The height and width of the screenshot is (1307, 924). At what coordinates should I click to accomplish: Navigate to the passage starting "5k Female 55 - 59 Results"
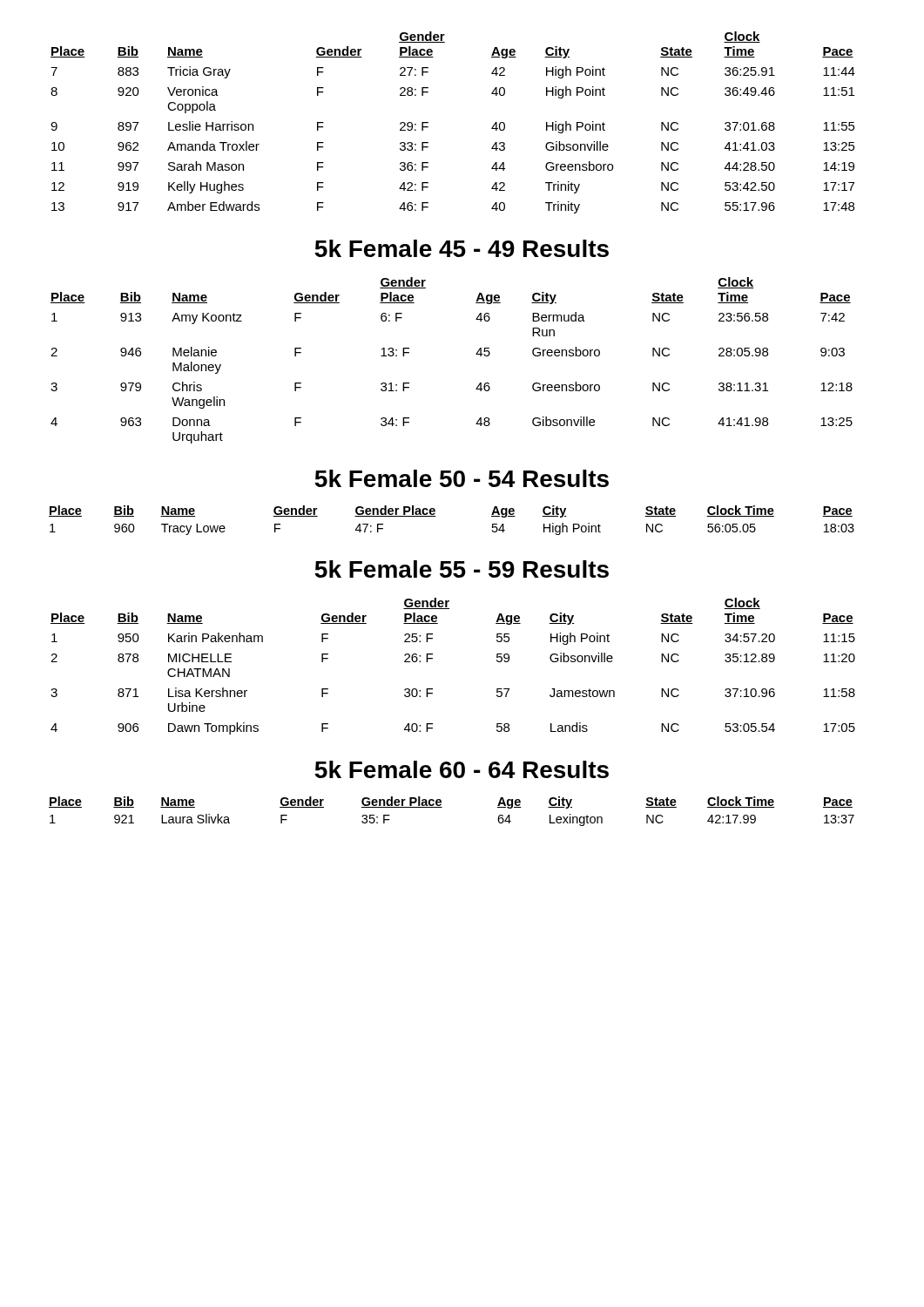point(462,569)
